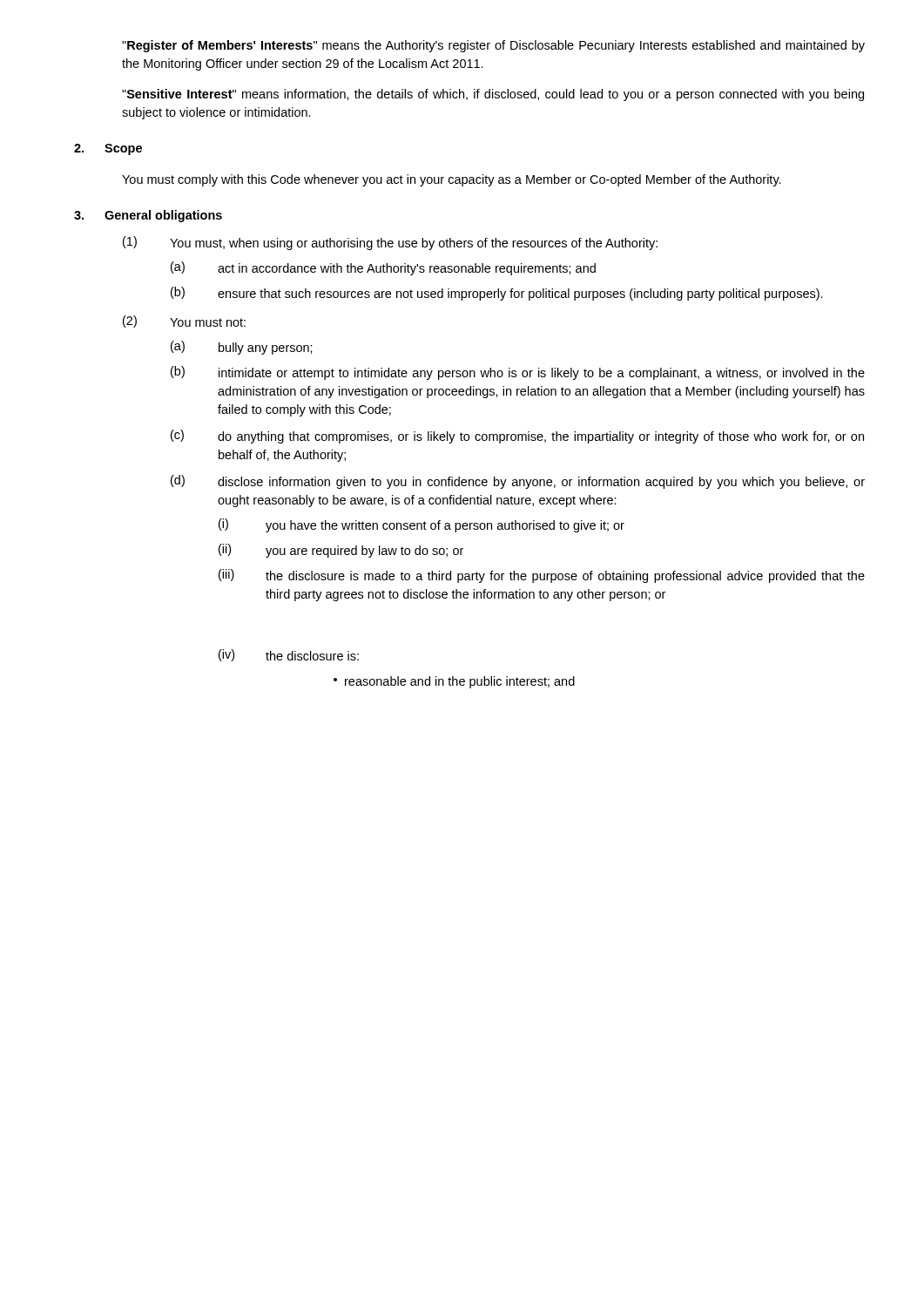Screen dimensions: 1307x924
Task: Locate the list item containing "(2) You must not:"
Action: pos(184,323)
